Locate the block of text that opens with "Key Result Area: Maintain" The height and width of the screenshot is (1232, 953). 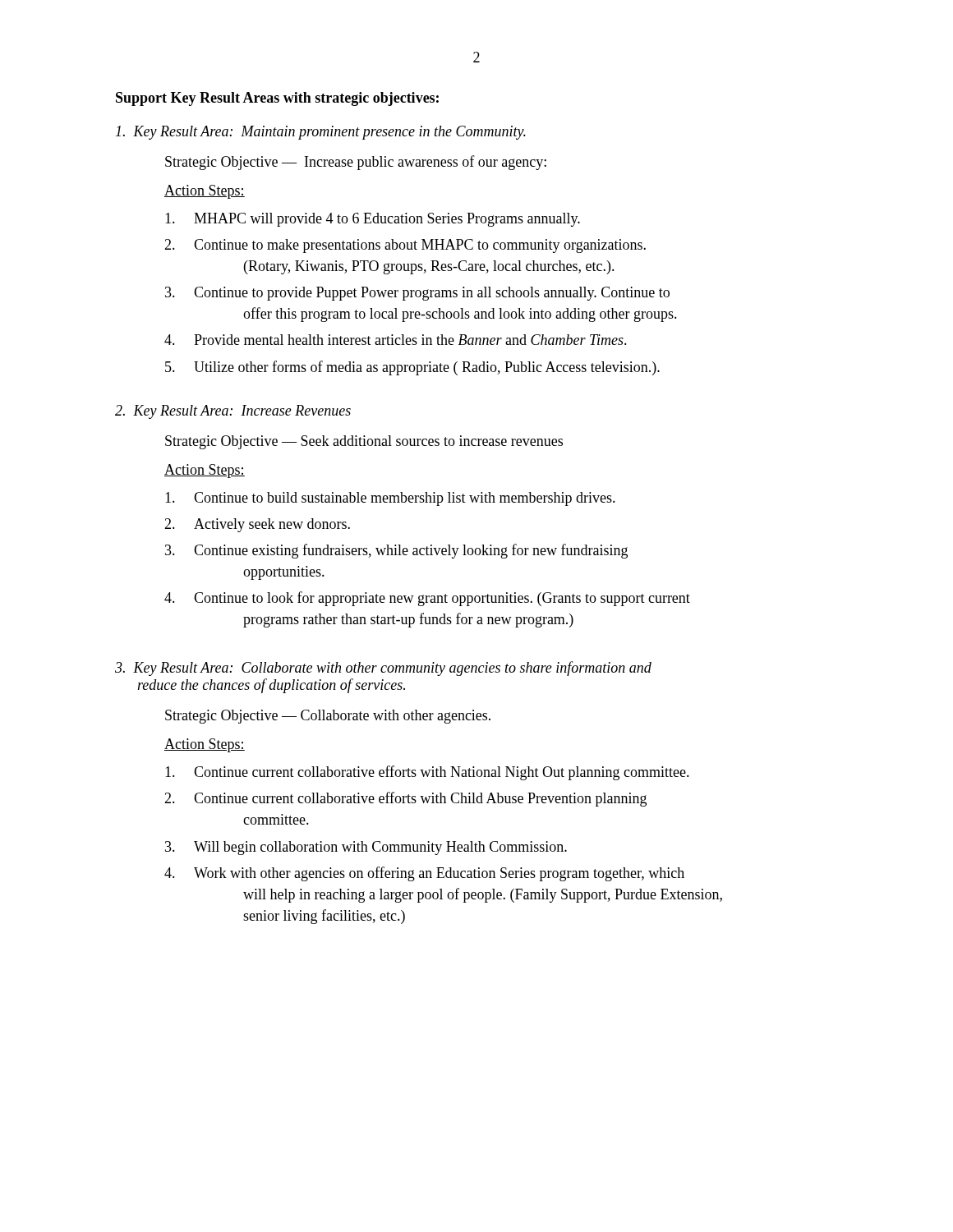[x=321, y=131]
